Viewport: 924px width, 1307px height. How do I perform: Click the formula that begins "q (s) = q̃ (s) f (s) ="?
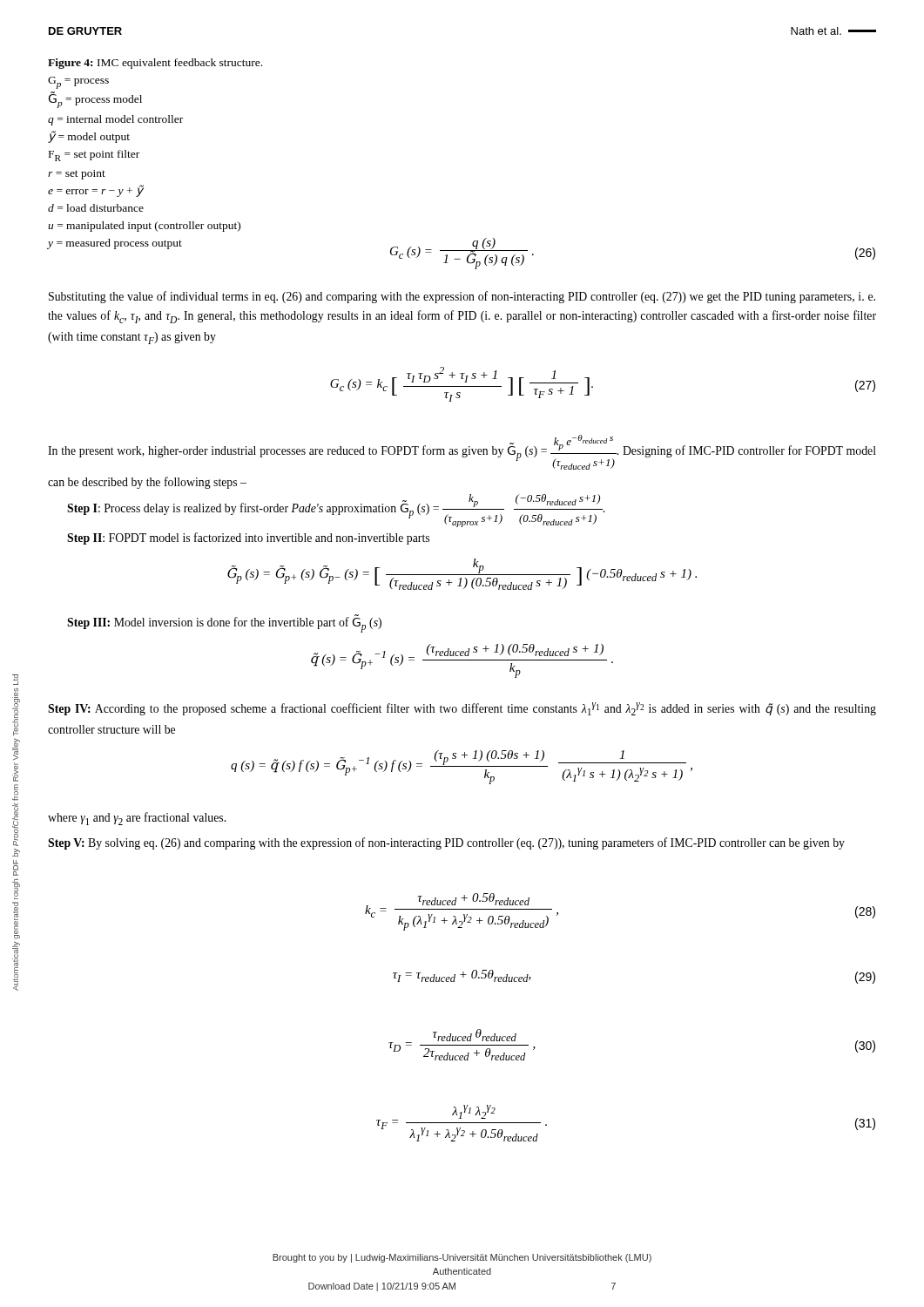point(462,766)
